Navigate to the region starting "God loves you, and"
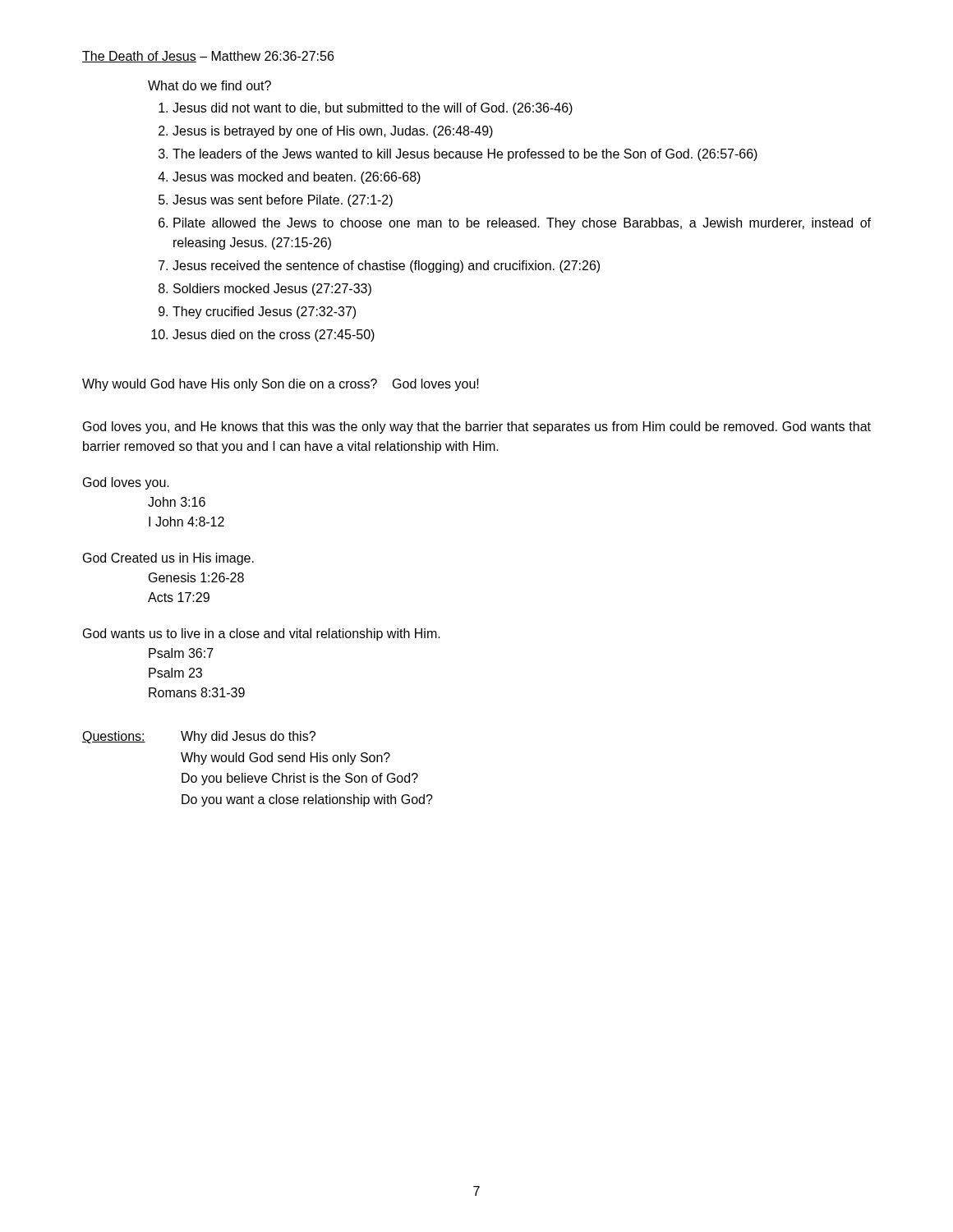 click(x=476, y=437)
